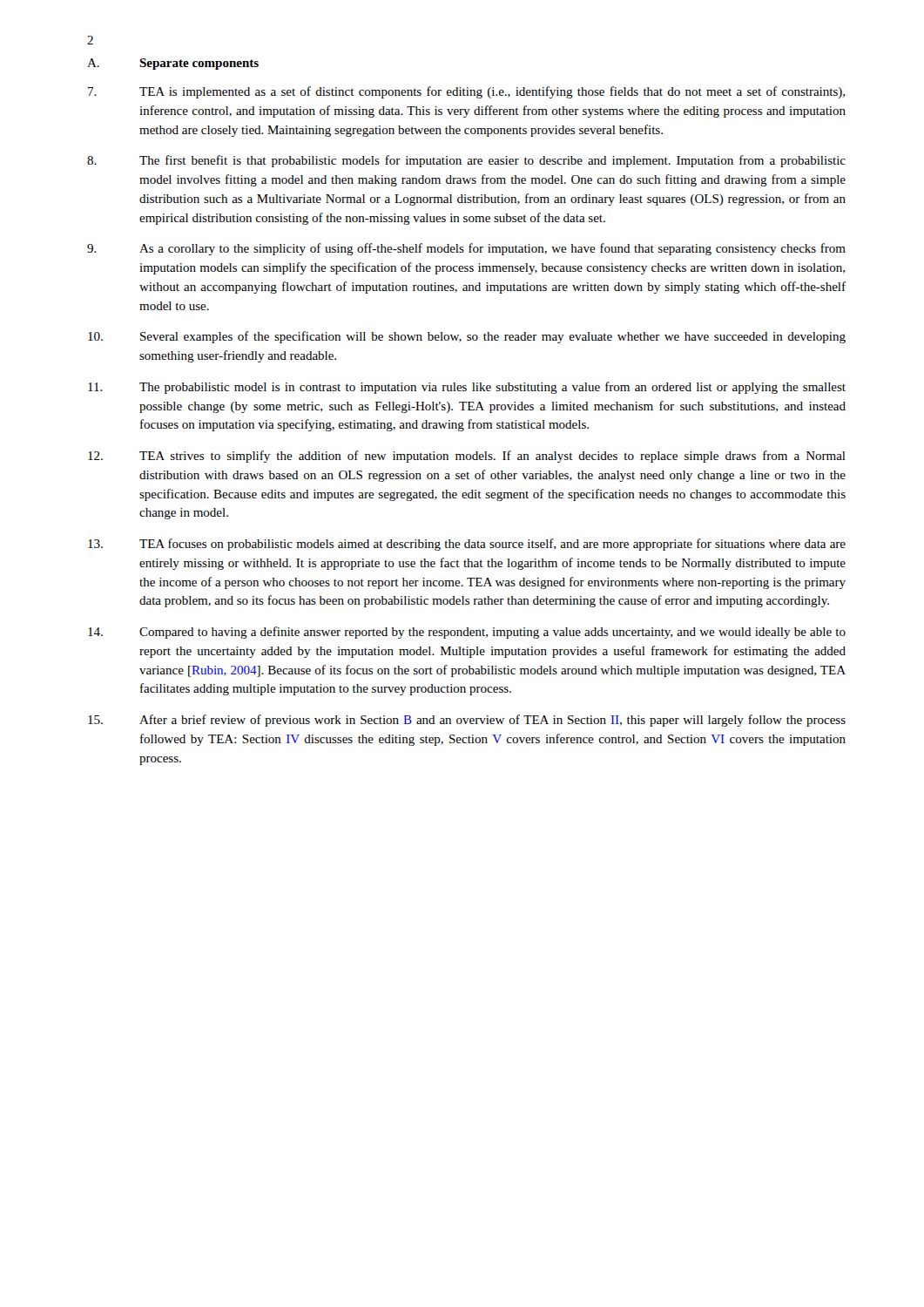Select the text block that reads "TEA strives to simplify the addition of new"
924x1307 pixels.
pos(466,485)
